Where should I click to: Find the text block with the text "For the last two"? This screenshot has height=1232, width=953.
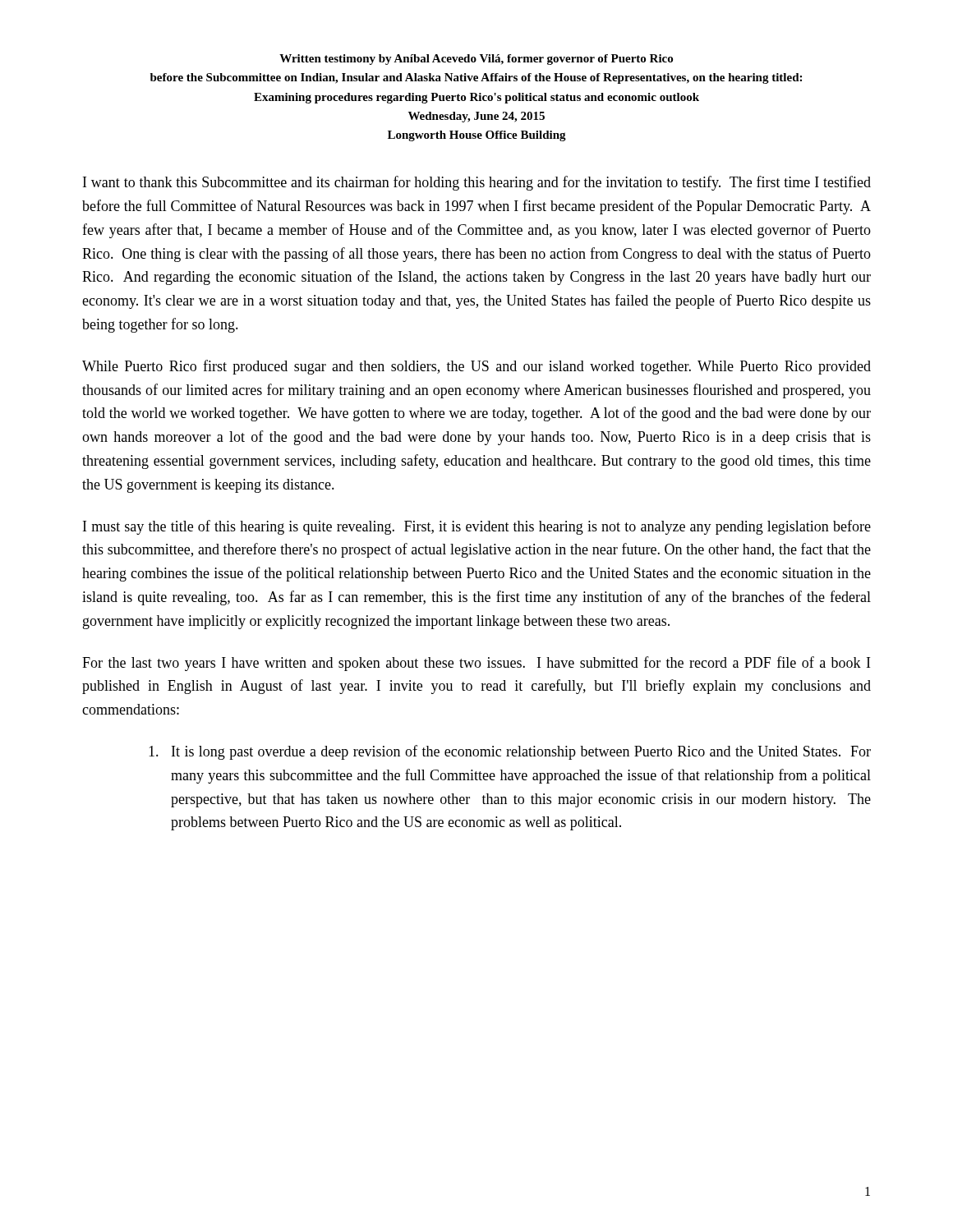[476, 686]
